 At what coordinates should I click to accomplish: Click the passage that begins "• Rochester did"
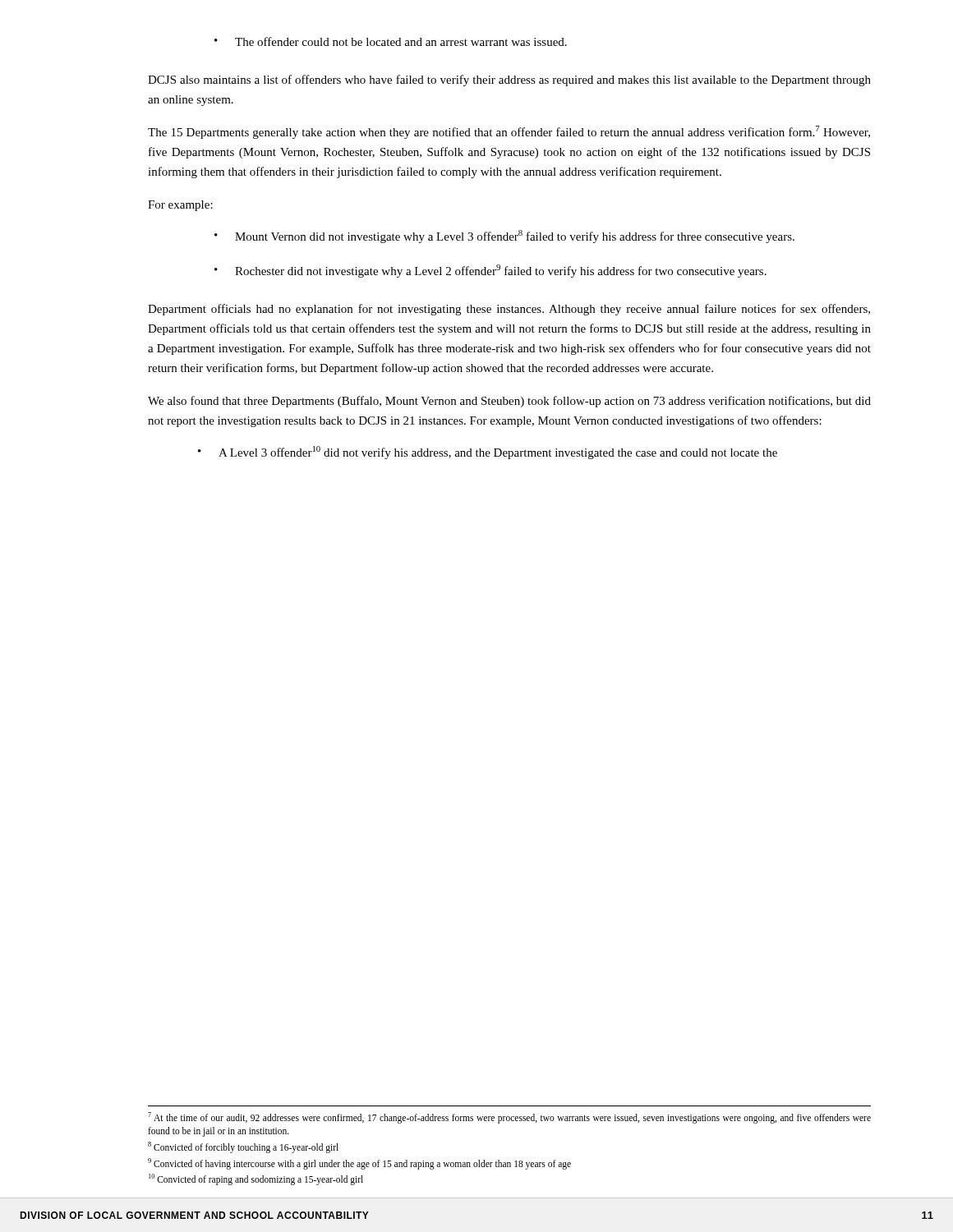click(542, 271)
